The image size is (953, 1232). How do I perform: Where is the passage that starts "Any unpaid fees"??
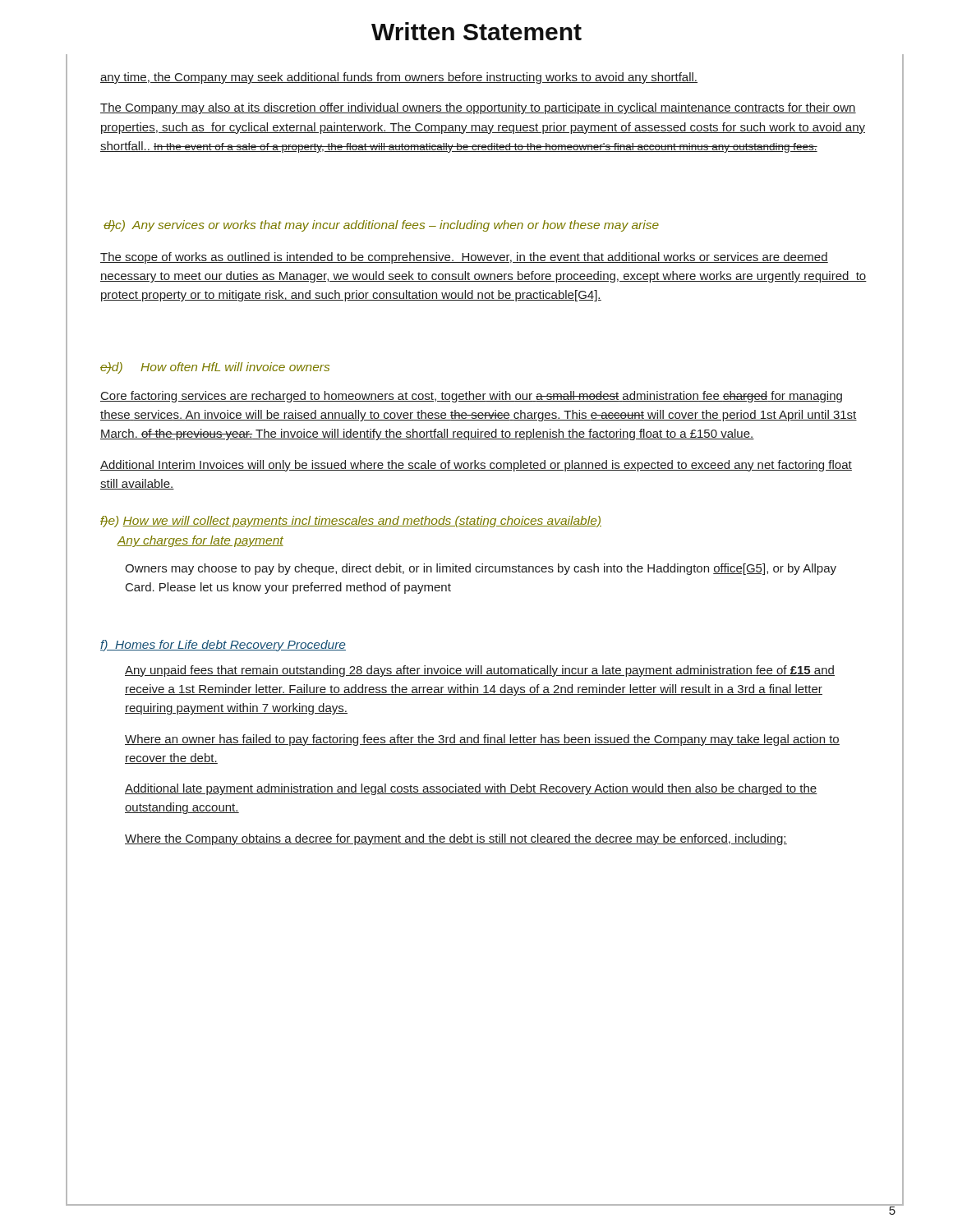(x=480, y=689)
